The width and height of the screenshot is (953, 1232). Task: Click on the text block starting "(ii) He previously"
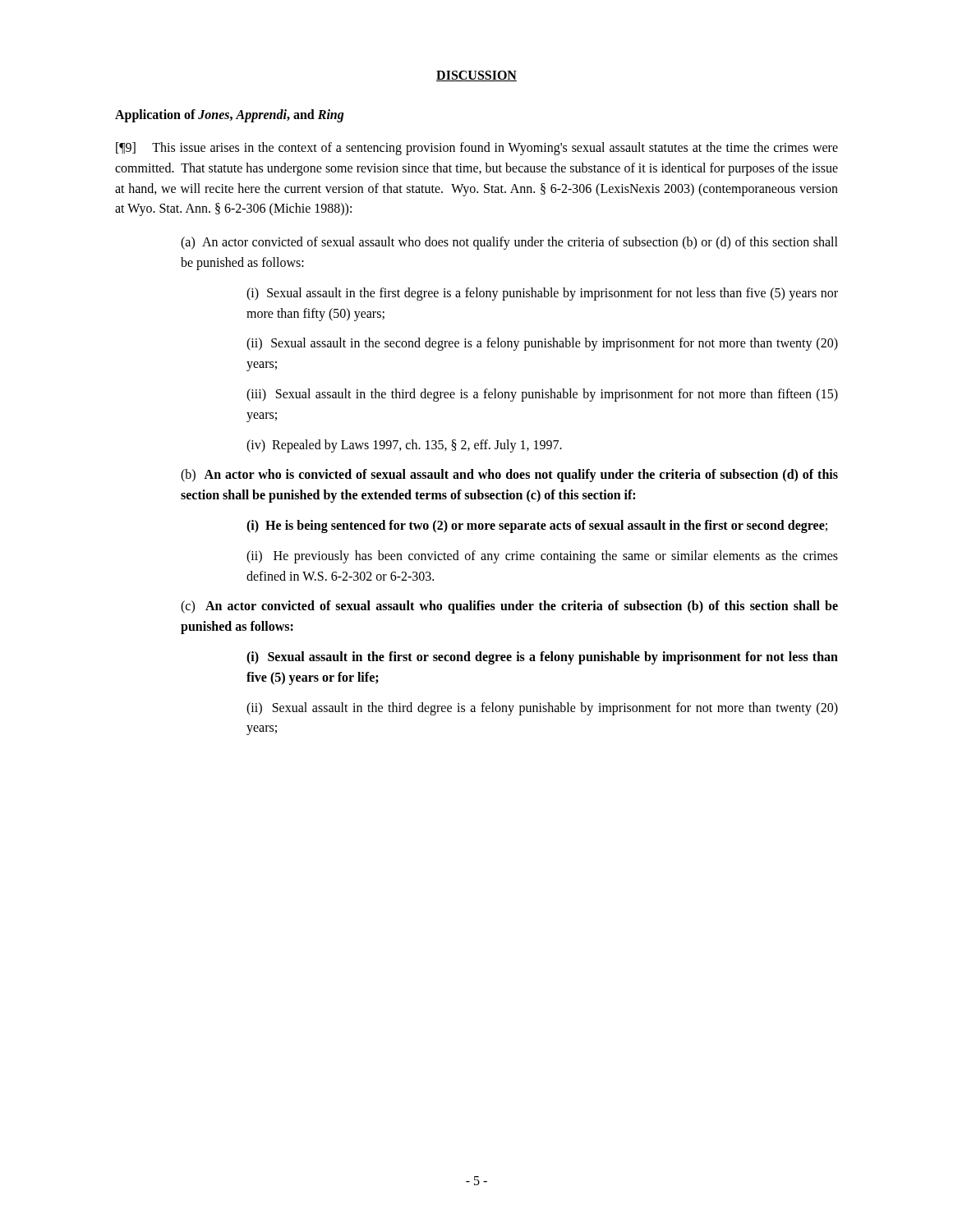coord(542,566)
